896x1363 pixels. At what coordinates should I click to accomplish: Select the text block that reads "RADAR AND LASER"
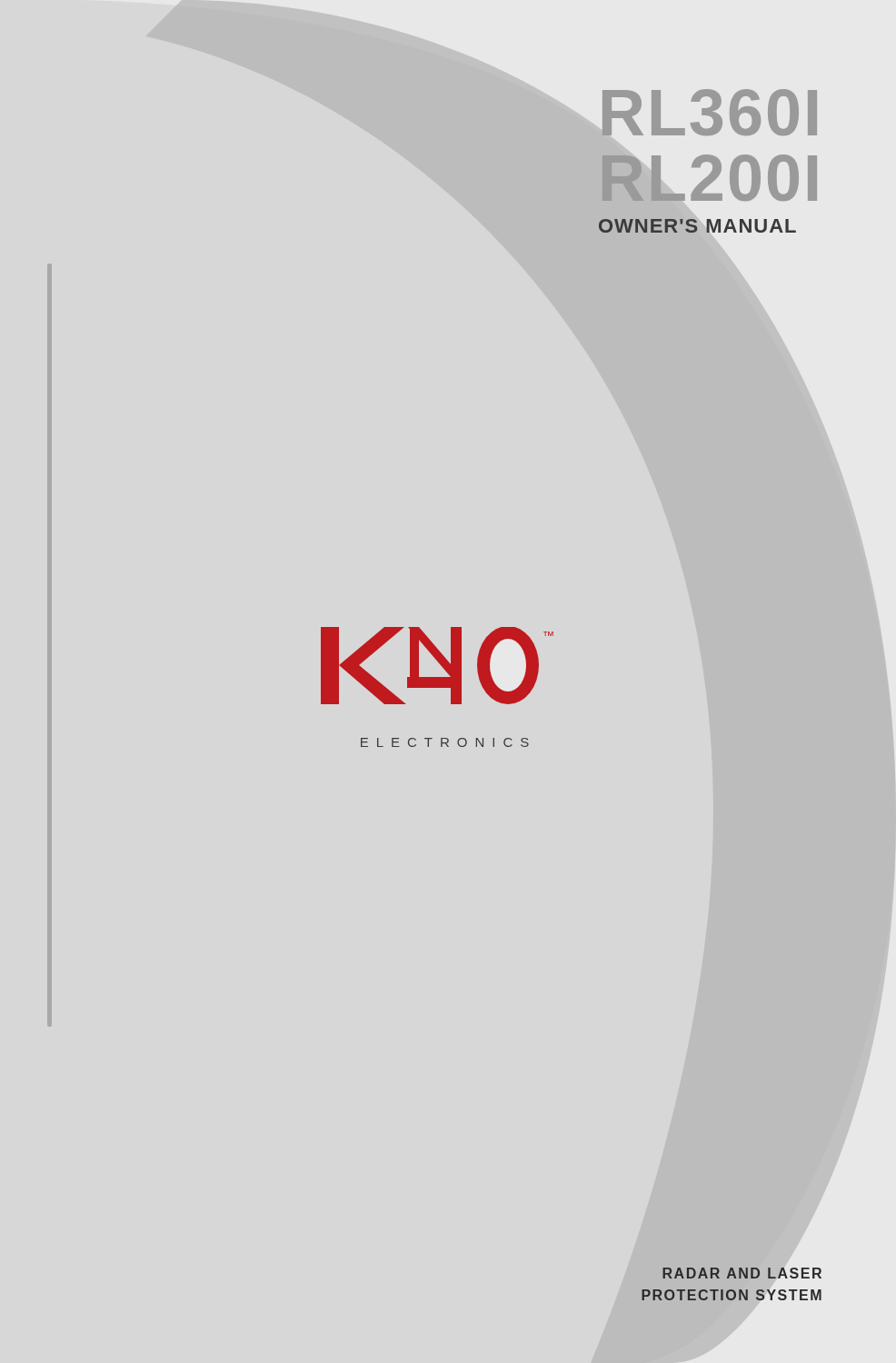(x=732, y=1285)
